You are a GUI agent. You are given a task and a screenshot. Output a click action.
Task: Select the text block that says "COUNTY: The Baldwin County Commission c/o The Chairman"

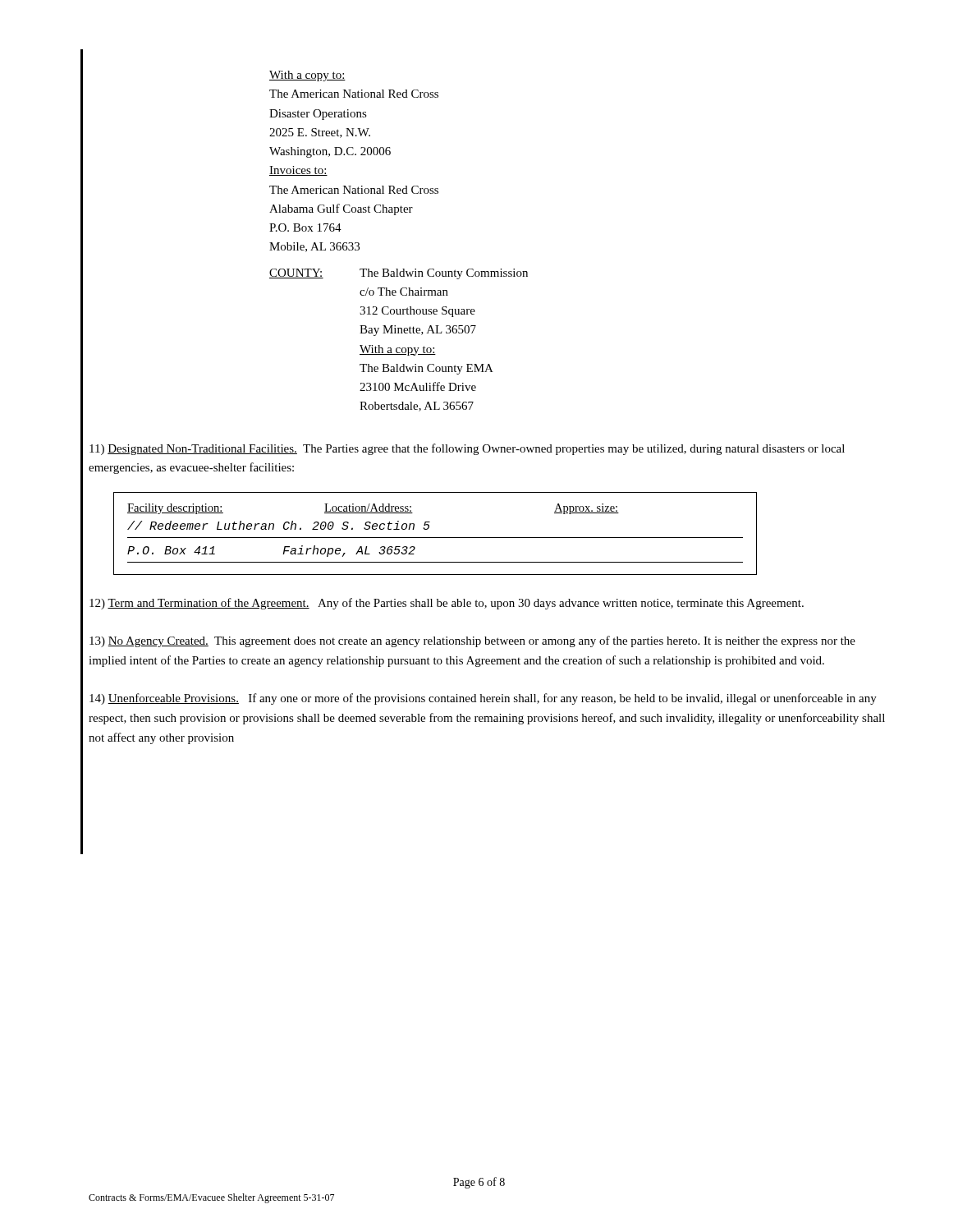click(399, 274)
